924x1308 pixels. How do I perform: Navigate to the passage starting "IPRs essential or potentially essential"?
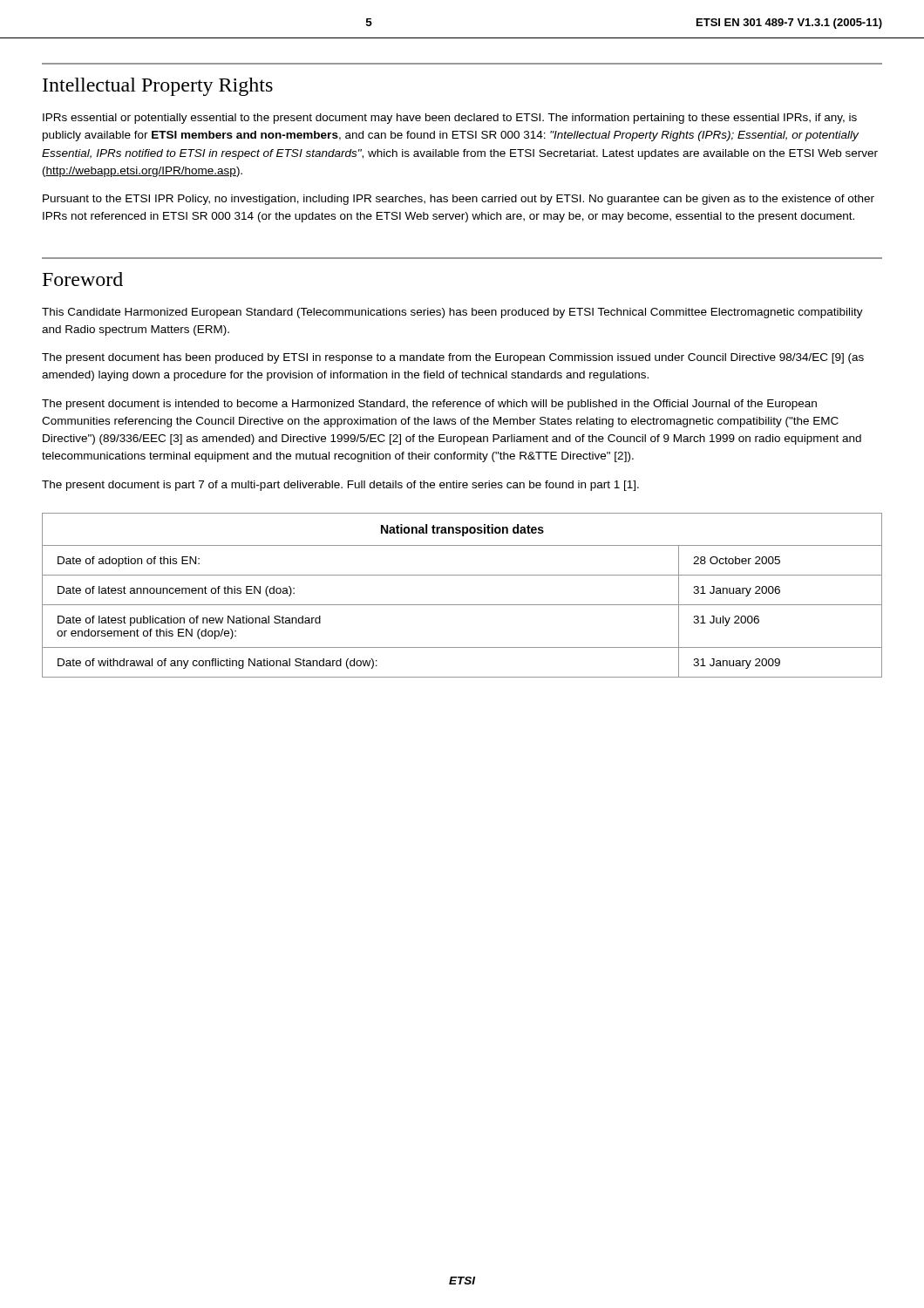460,144
